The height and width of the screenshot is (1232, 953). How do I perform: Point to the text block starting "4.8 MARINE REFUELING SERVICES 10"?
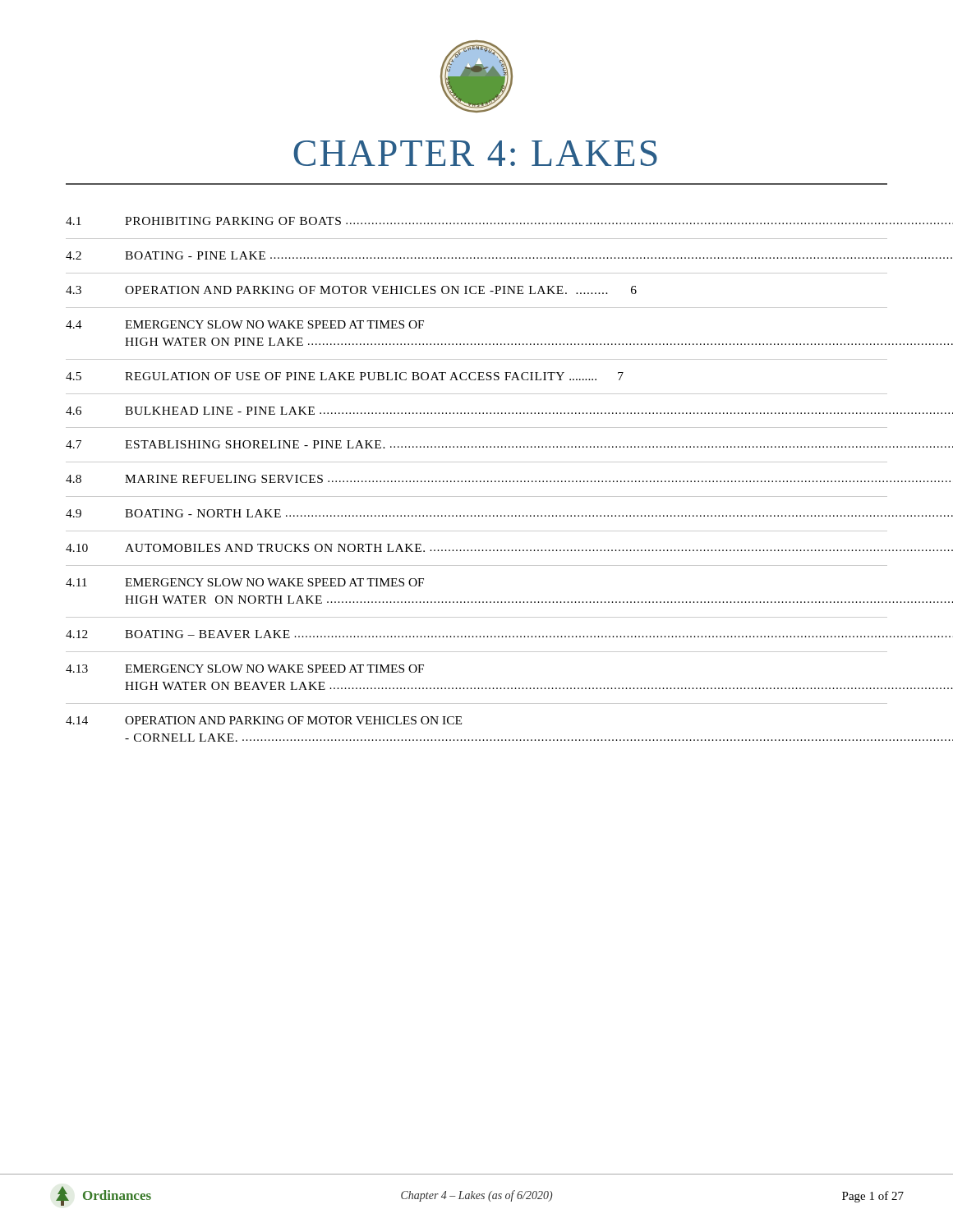[x=476, y=479]
